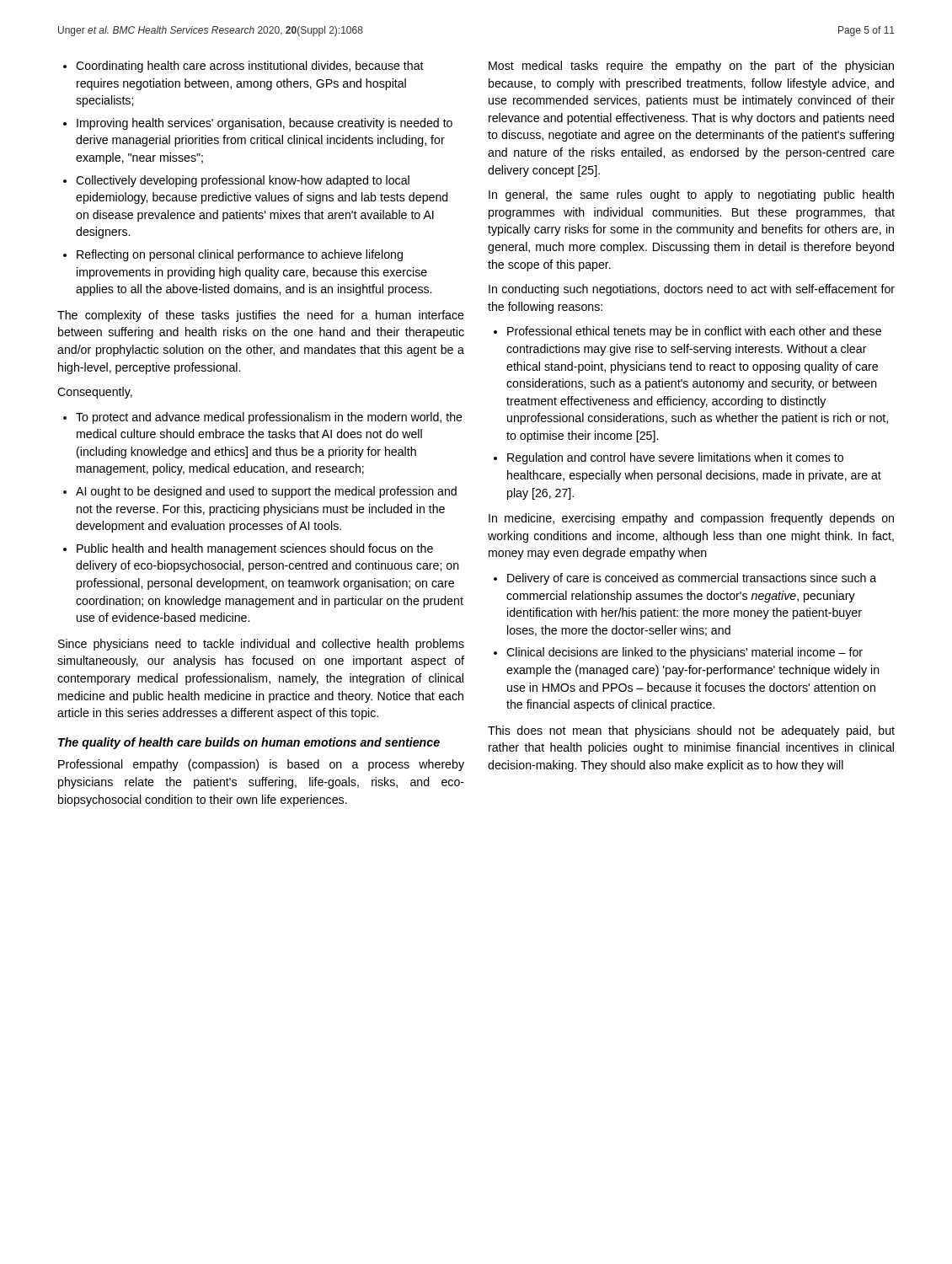Click the passage that begins "AI ought to be"
The height and width of the screenshot is (1264, 952).
coord(267,509)
